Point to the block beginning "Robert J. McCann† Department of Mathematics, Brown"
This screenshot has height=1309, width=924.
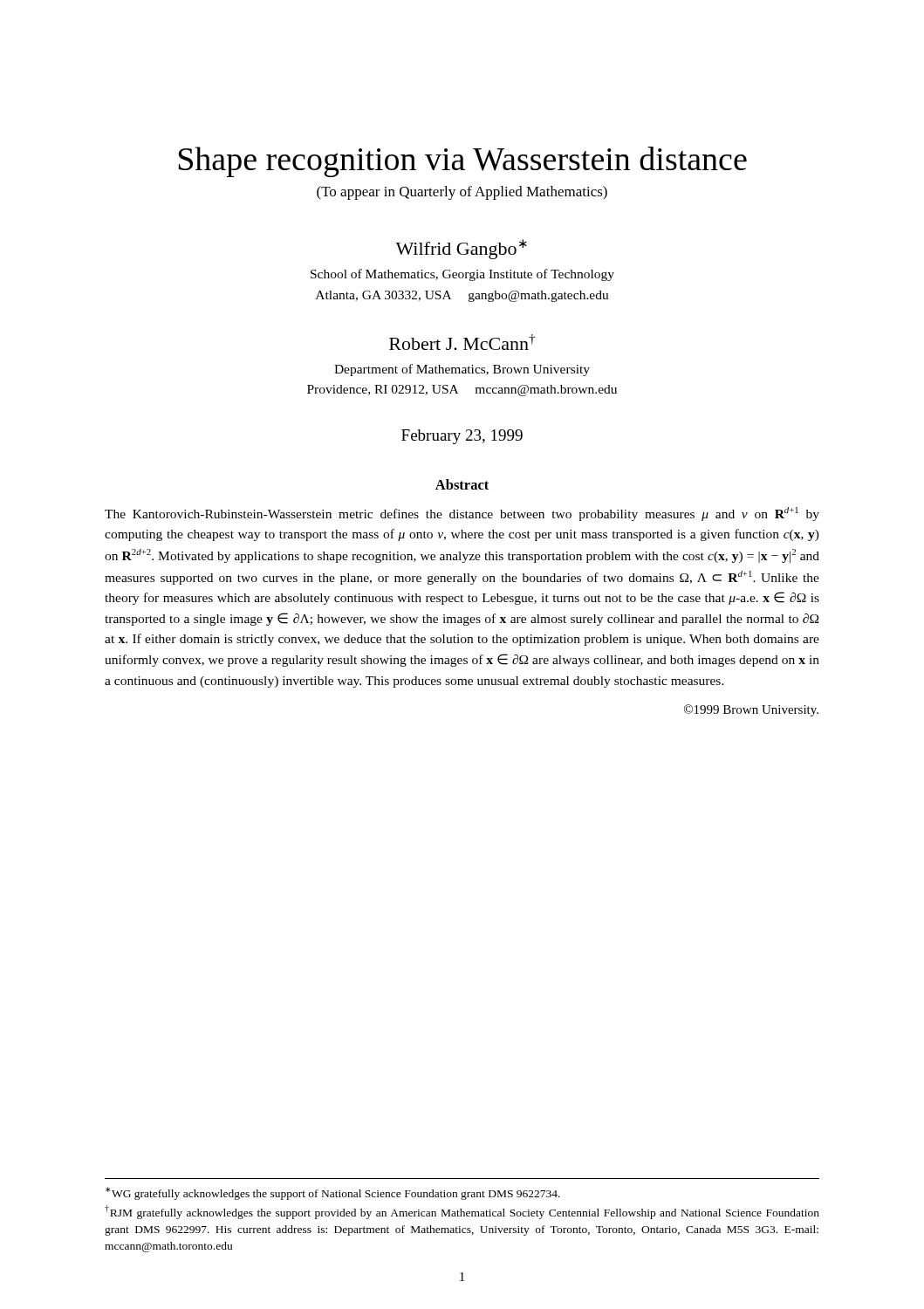click(x=462, y=365)
